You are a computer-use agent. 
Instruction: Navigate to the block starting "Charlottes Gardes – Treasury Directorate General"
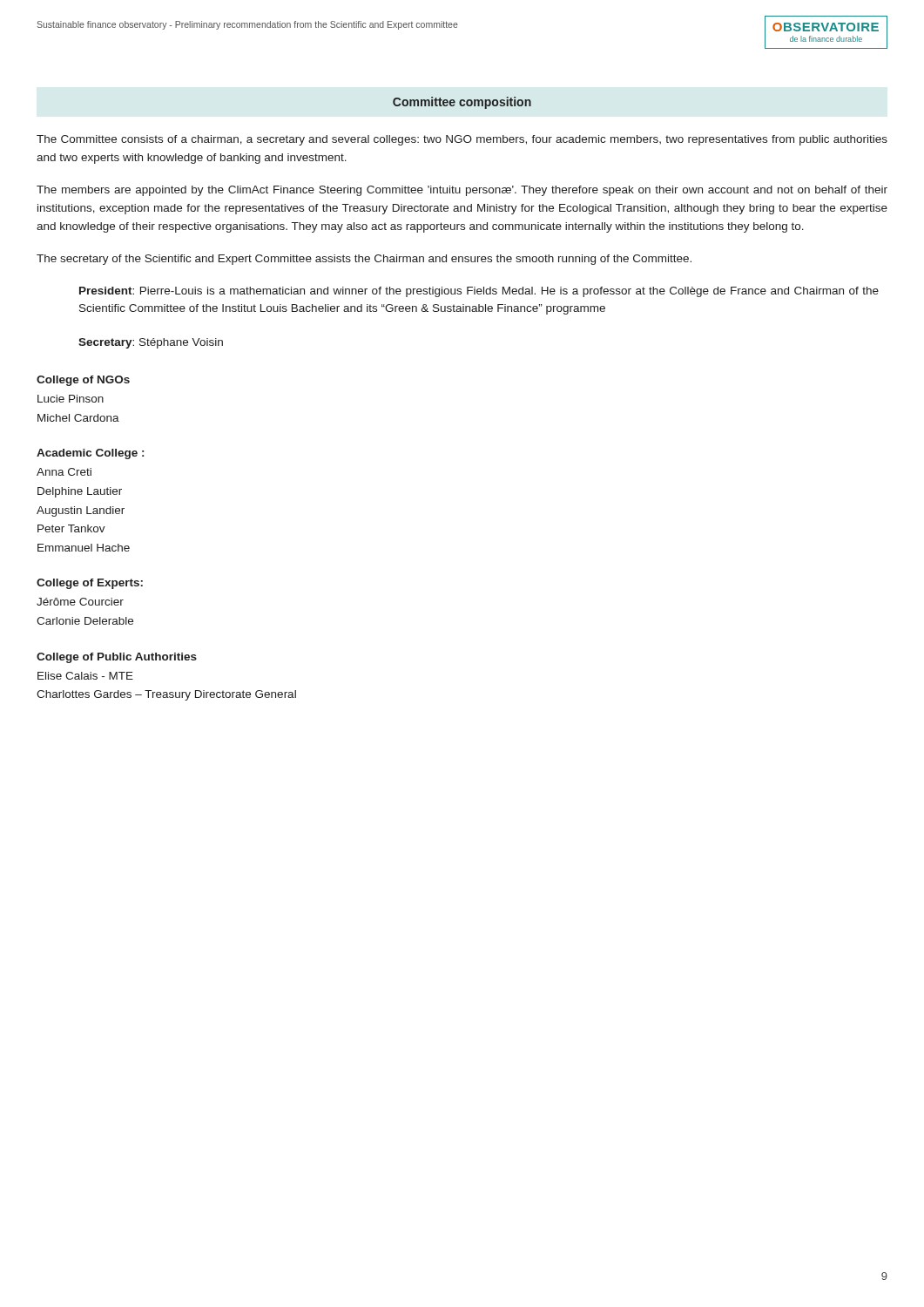(x=167, y=694)
